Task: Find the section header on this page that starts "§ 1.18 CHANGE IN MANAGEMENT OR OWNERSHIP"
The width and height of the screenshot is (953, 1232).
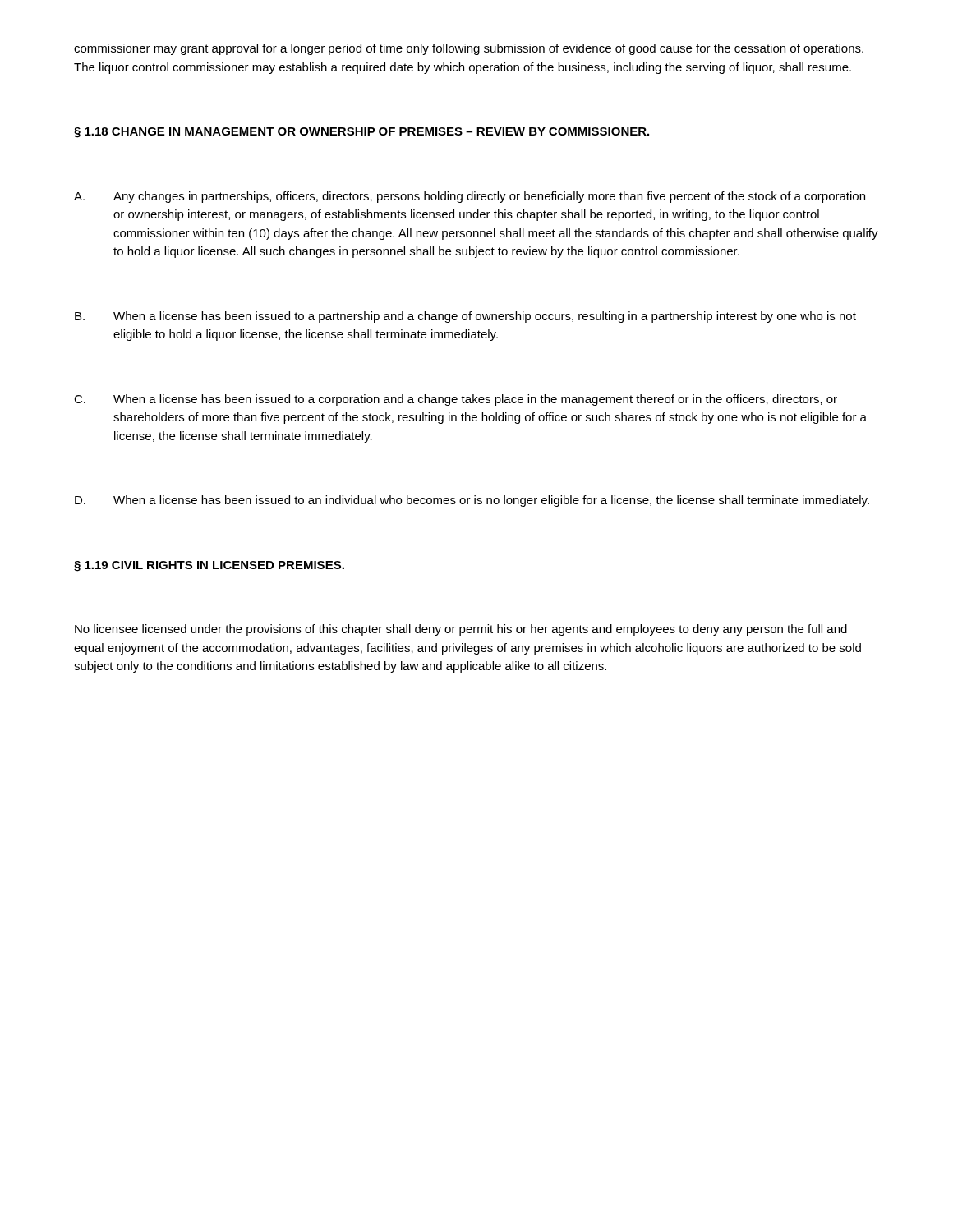Action: [362, 131]
